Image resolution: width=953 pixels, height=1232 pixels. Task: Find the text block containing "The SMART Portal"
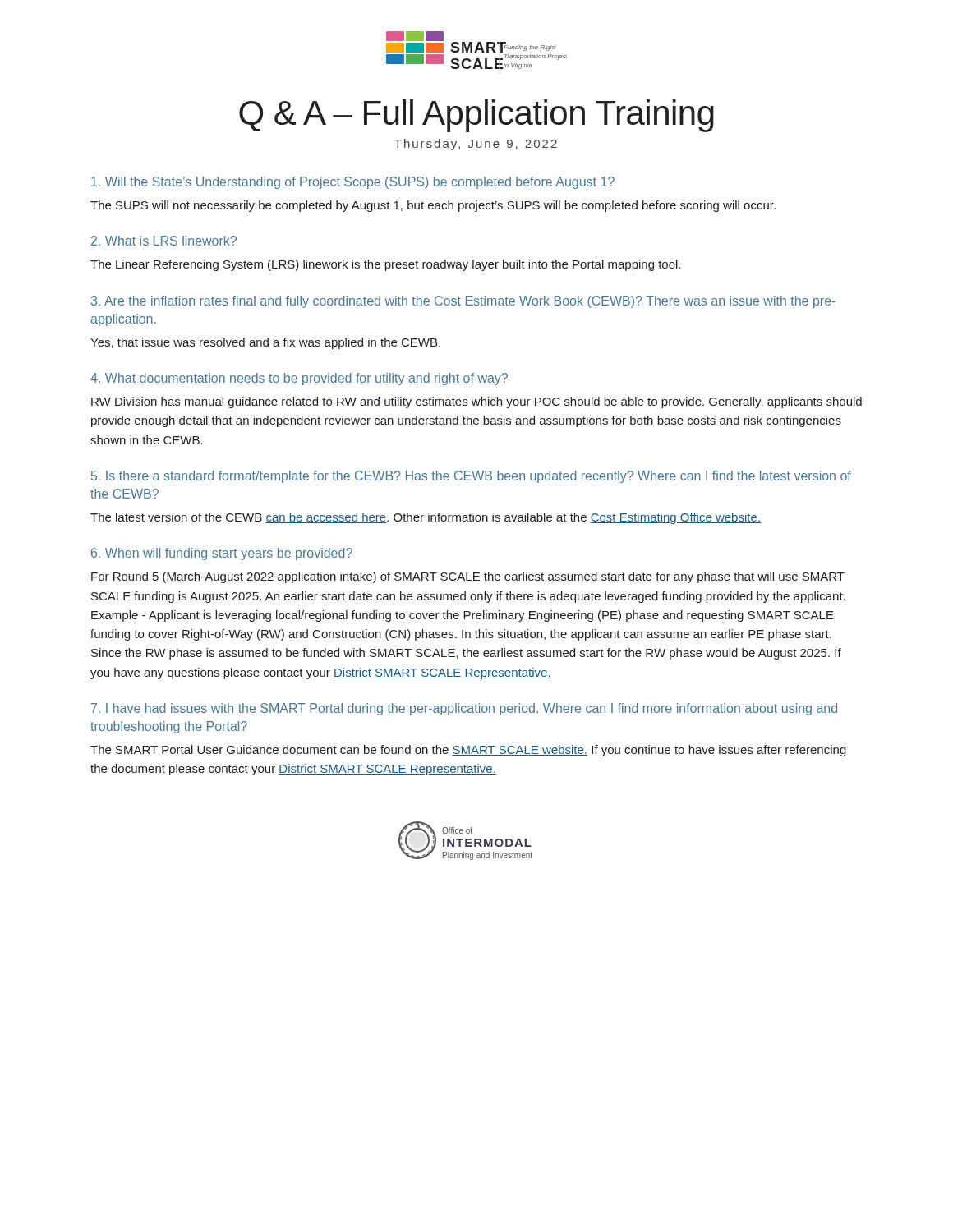point(468,759)
